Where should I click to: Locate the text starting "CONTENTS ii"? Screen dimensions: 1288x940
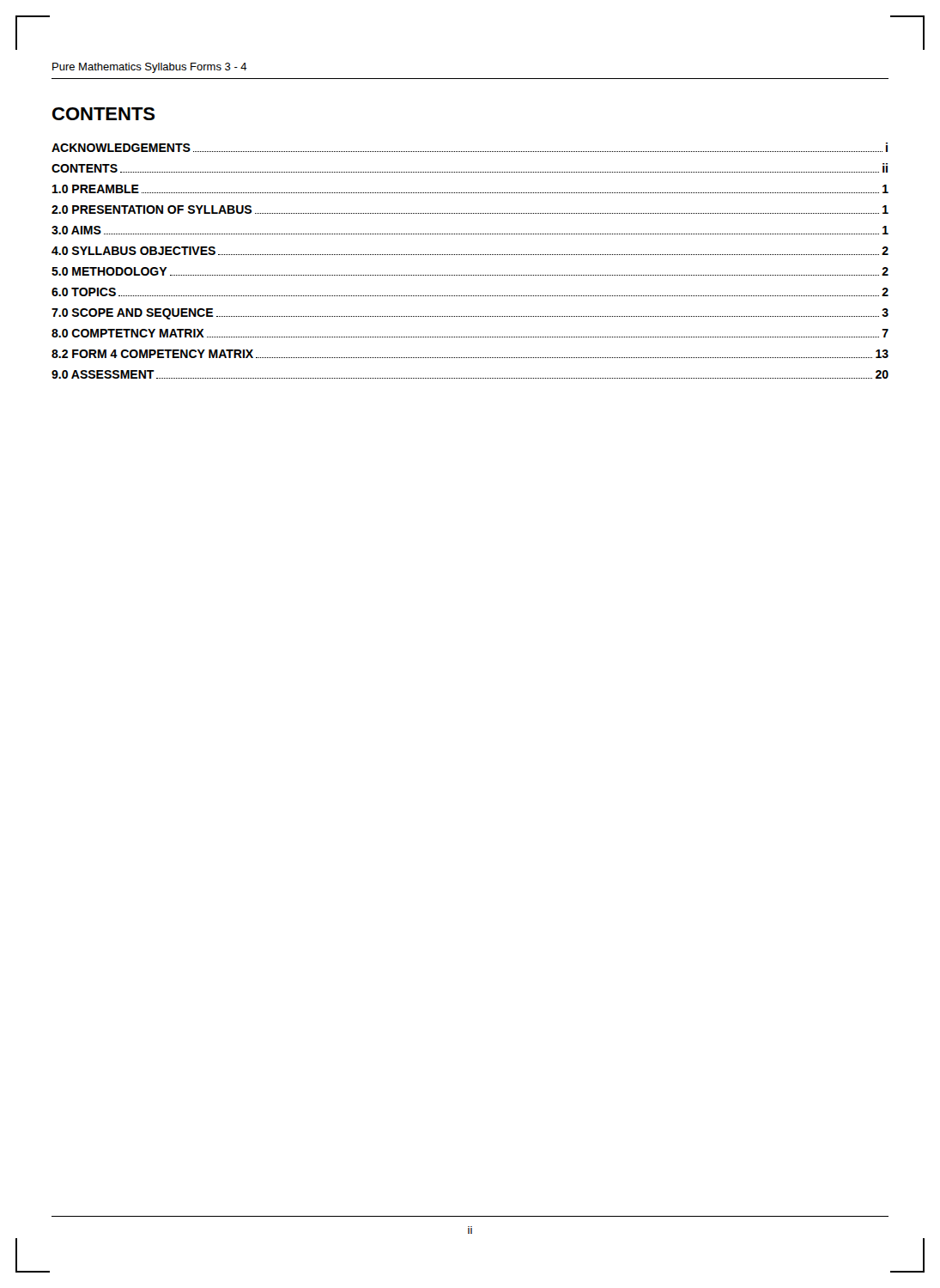point(470,168)
